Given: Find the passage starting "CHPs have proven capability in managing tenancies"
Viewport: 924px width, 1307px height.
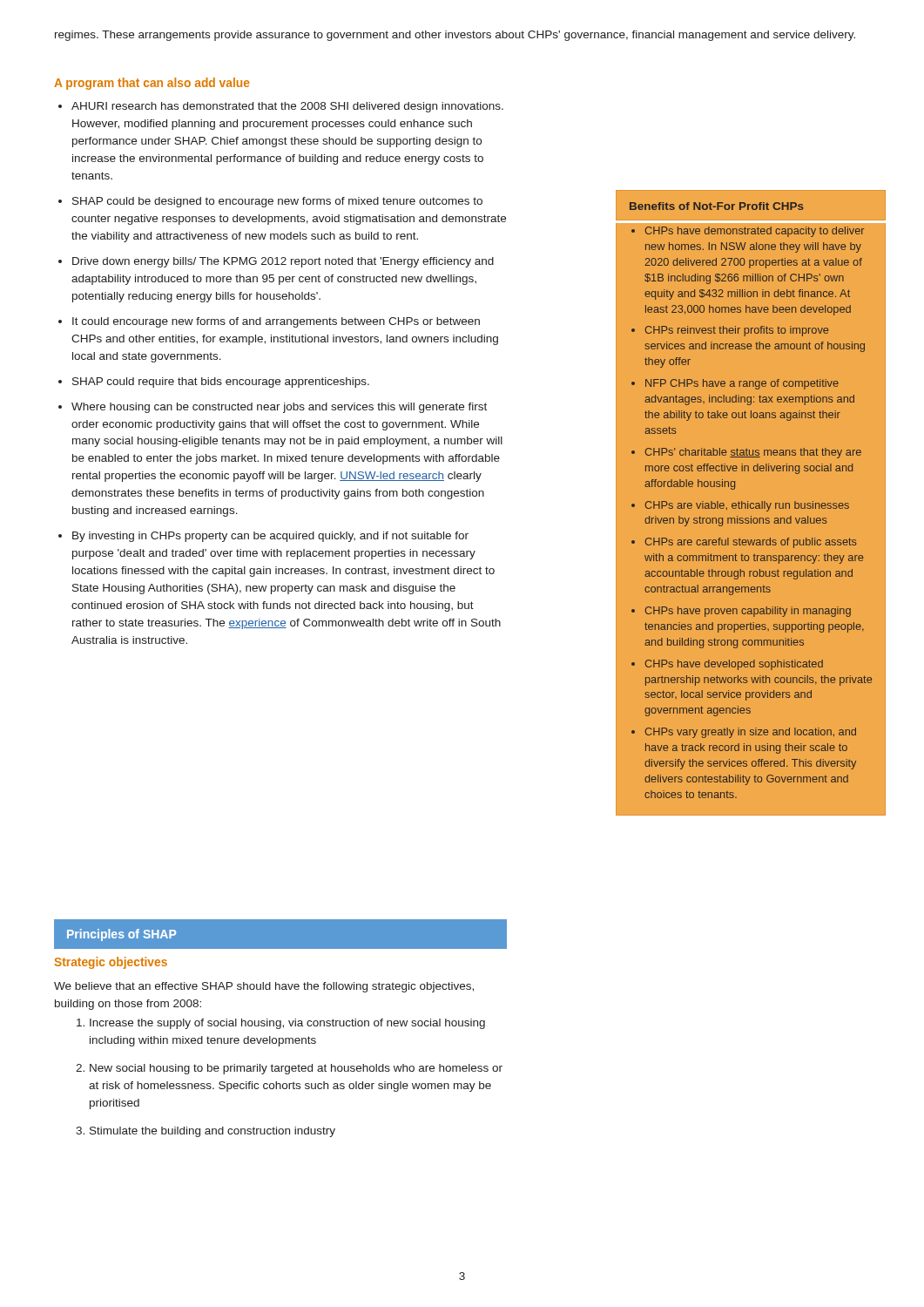Looking at the screenshot, I should tap(759, 626).
